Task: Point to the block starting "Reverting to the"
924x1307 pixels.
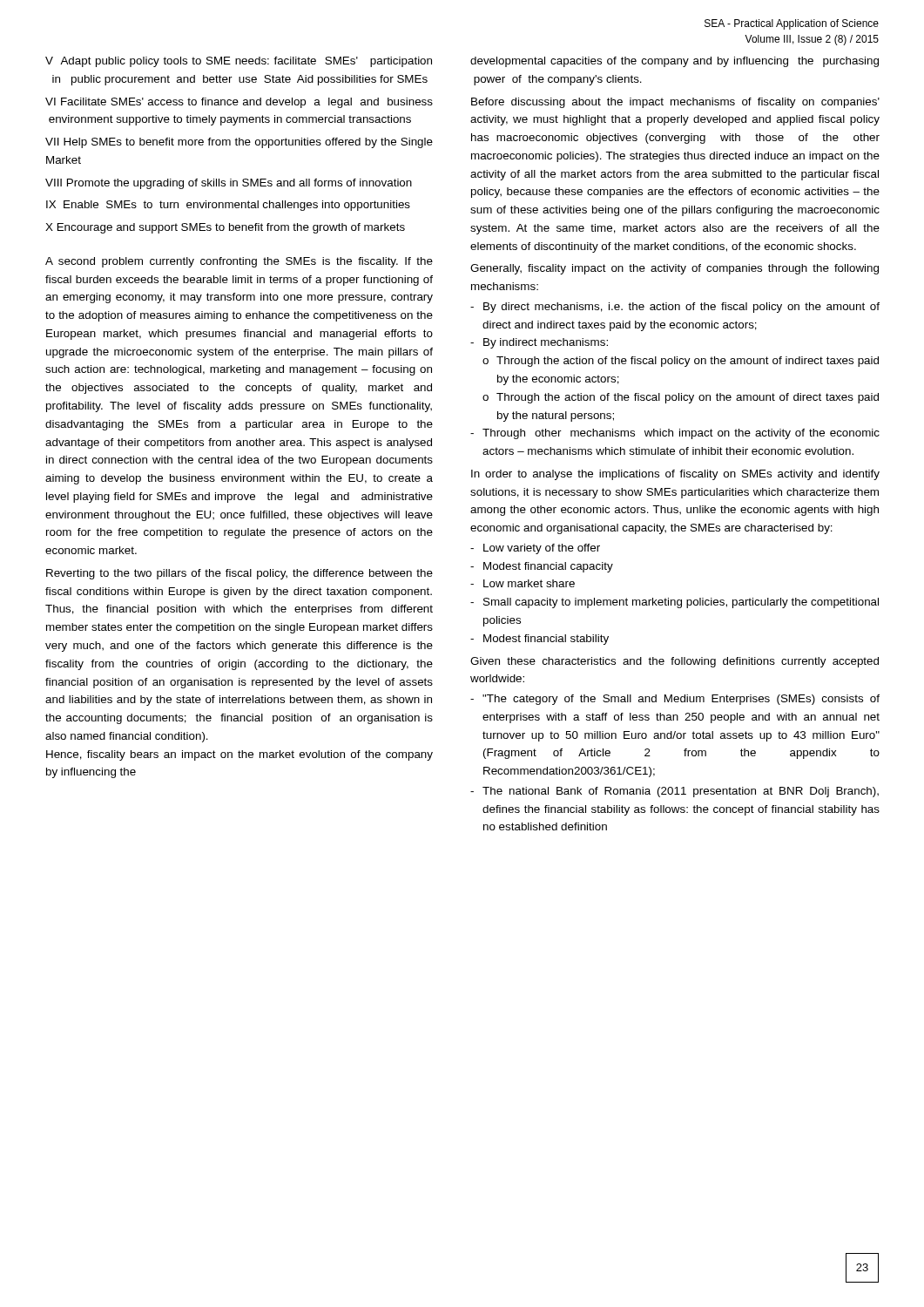Action: 239,672
